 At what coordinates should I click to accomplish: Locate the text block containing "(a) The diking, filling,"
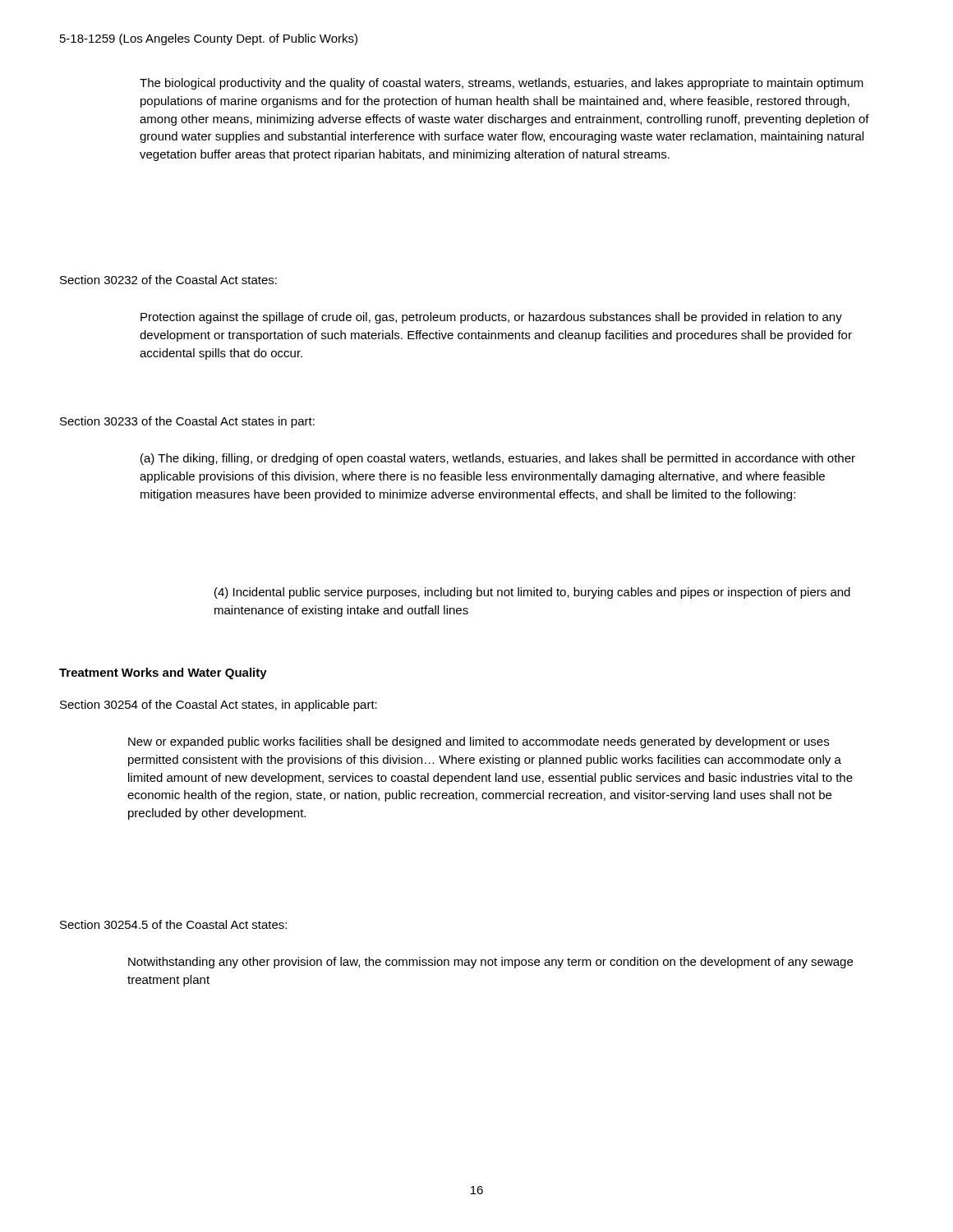[505, 476]
